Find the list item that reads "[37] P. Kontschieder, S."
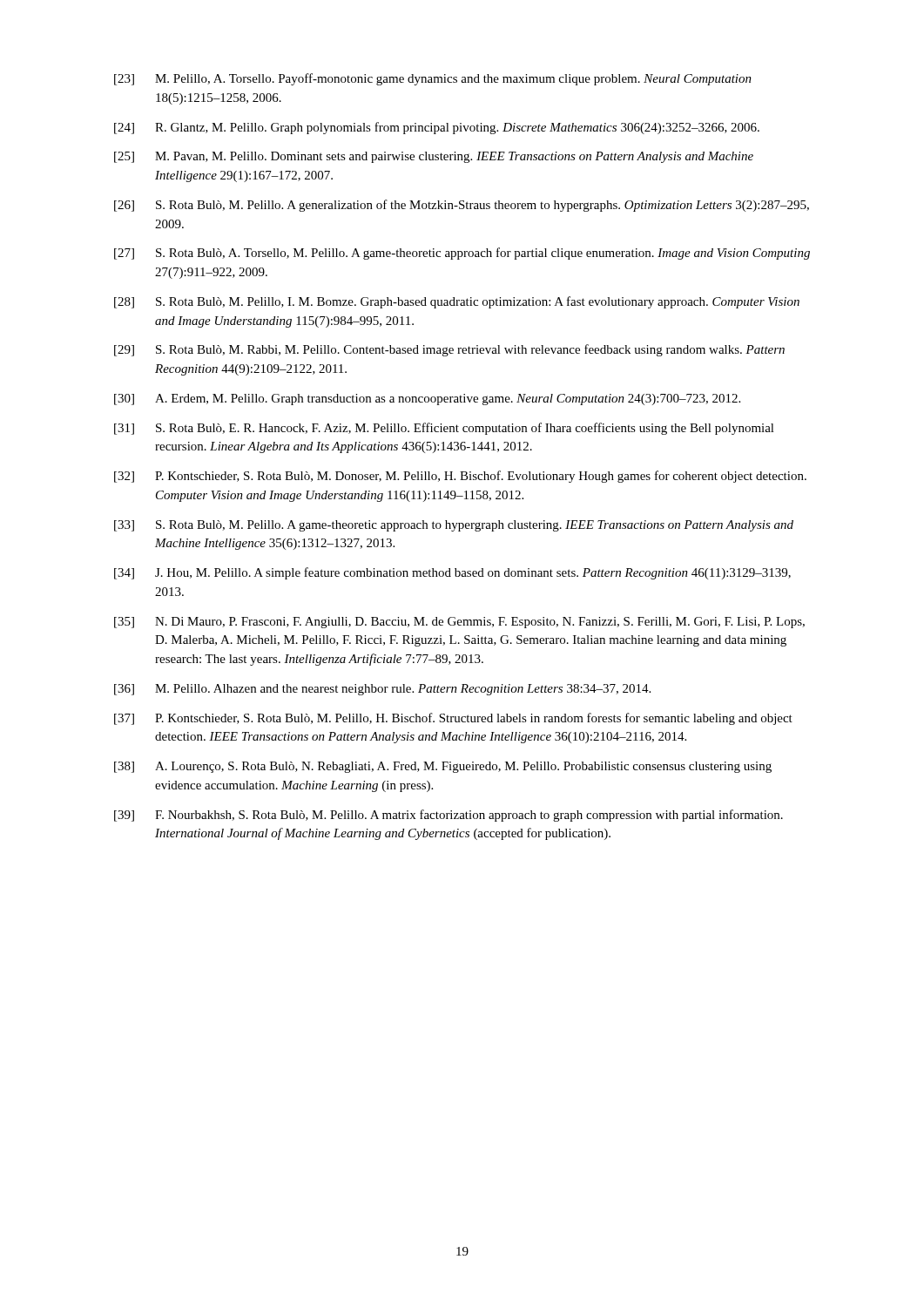924x1307 pixels. [x=462, y=728]
